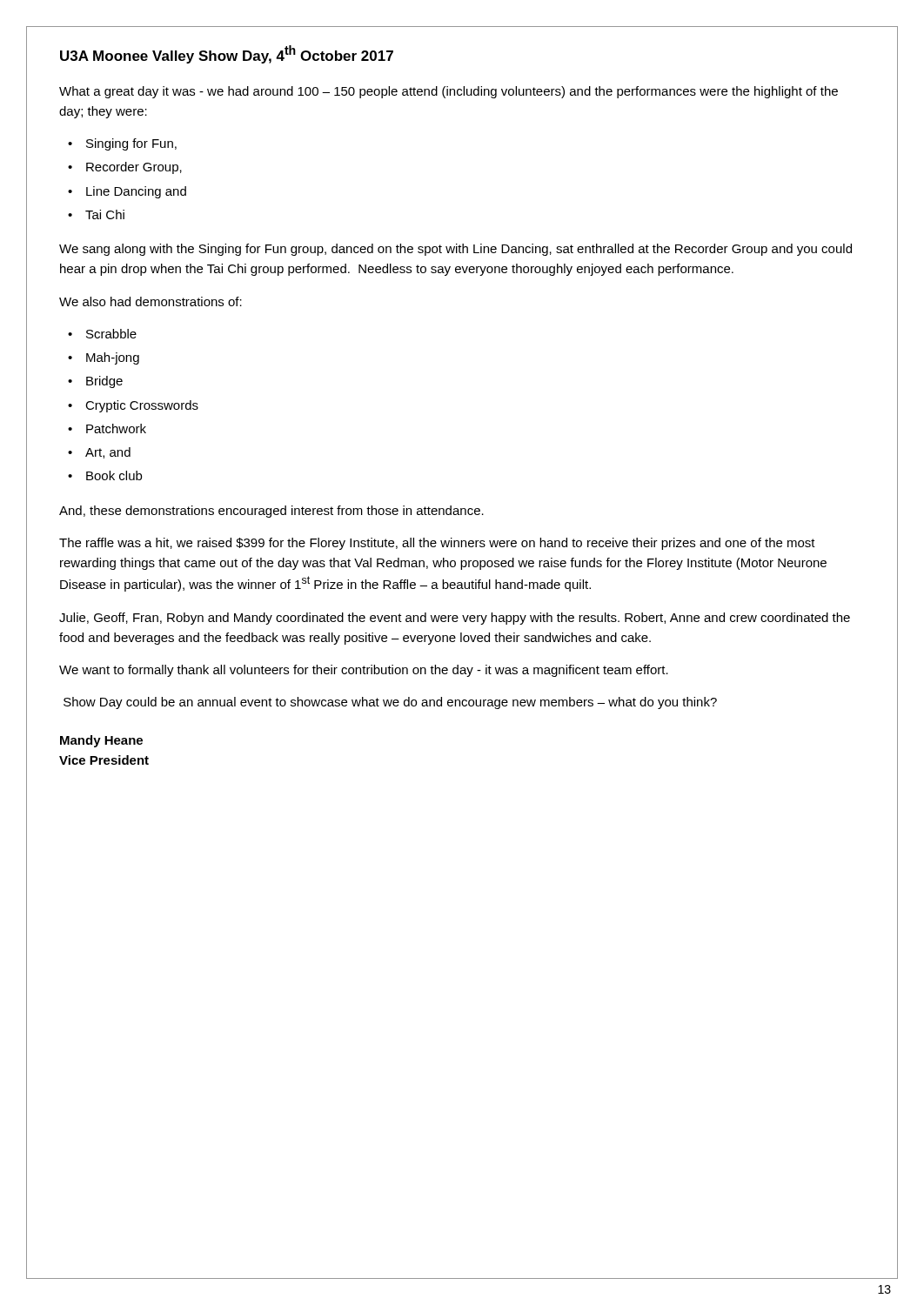Click the passage that begins "Show Day could be an annual event to"
Image resolution: width=924 pixels, height=1305 pixels.
click(388, 702)
